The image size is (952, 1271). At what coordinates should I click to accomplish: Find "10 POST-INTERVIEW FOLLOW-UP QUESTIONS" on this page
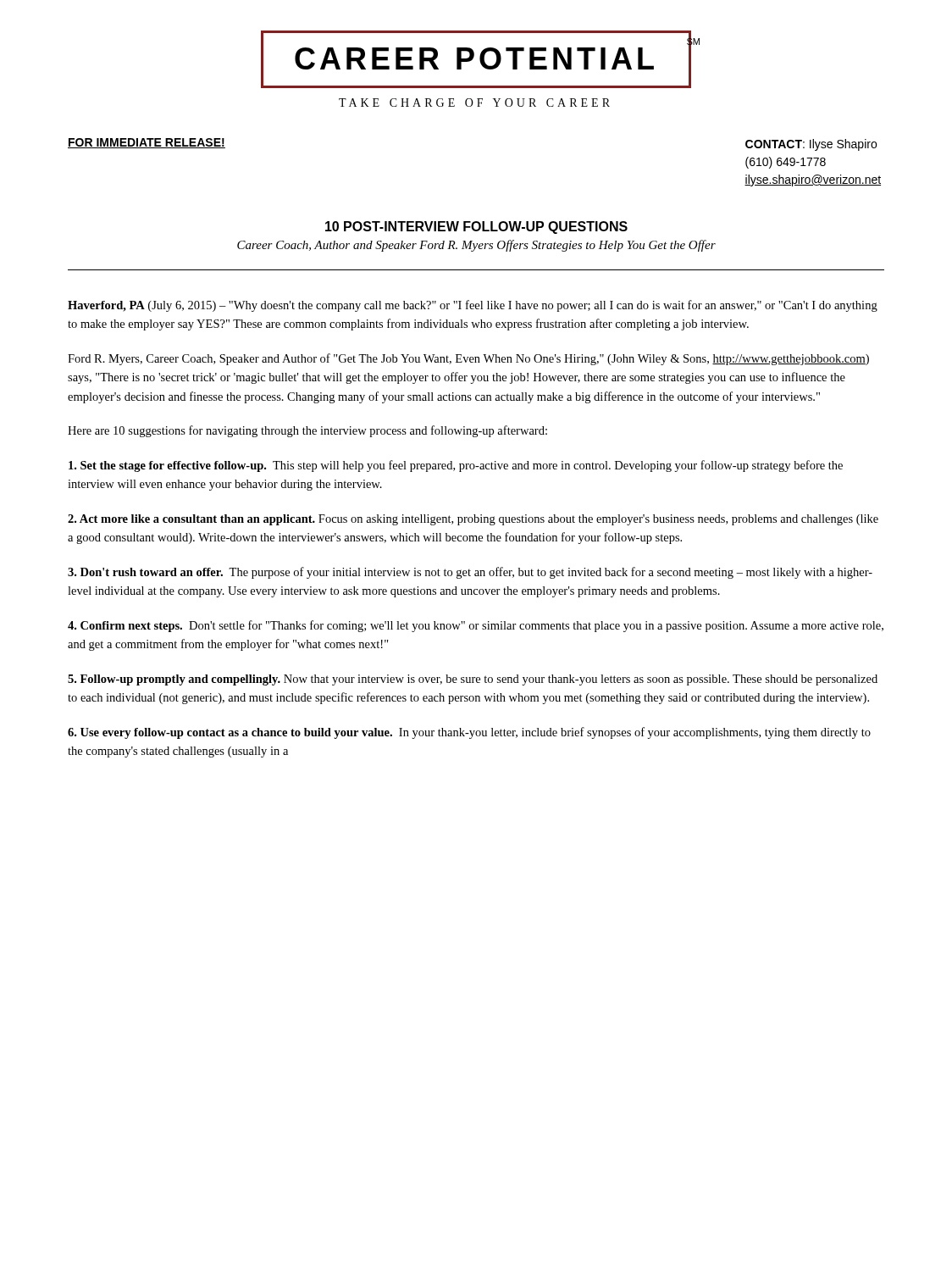[x=476, y=227]
